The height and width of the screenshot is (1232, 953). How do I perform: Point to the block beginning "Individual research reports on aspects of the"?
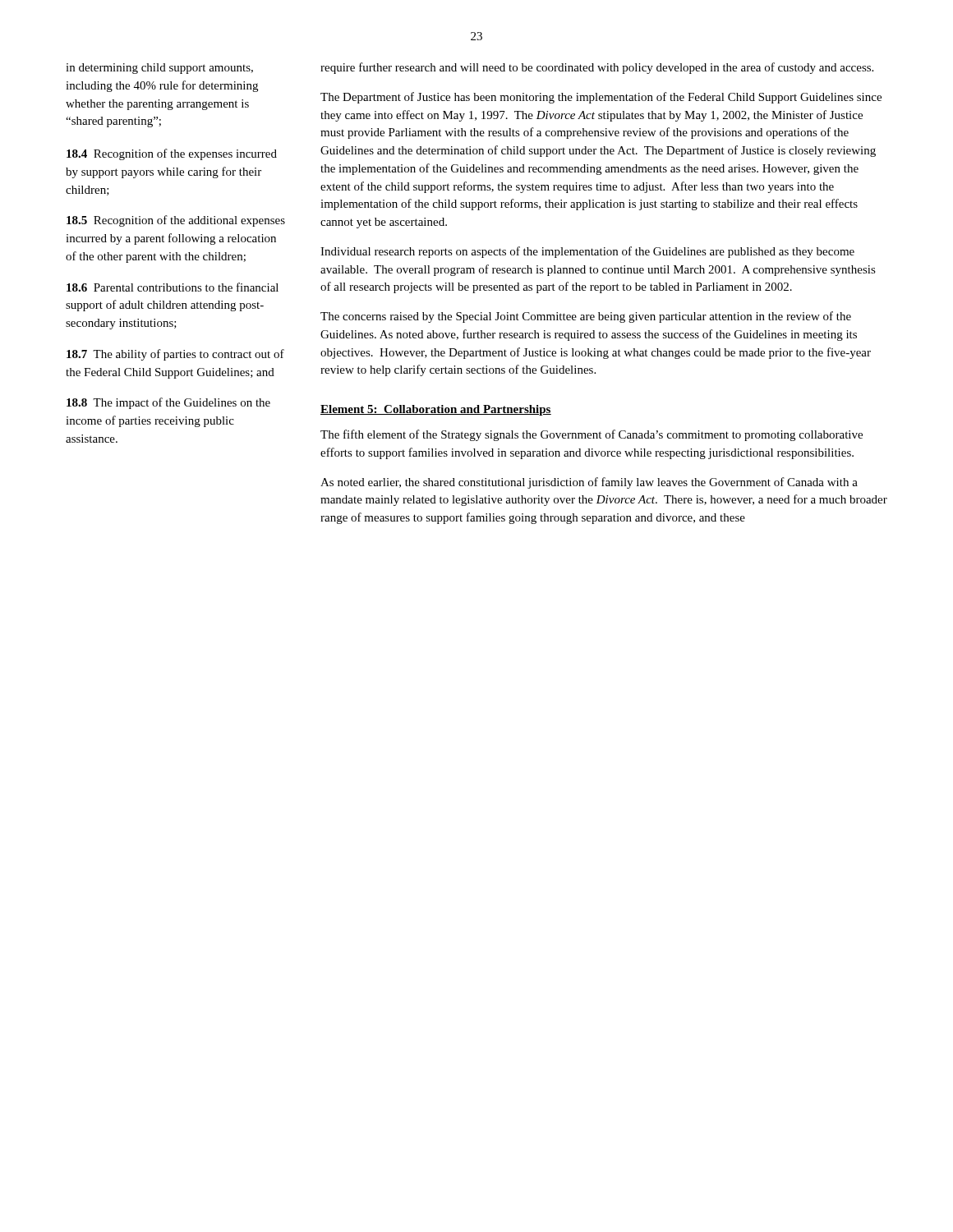604,270
